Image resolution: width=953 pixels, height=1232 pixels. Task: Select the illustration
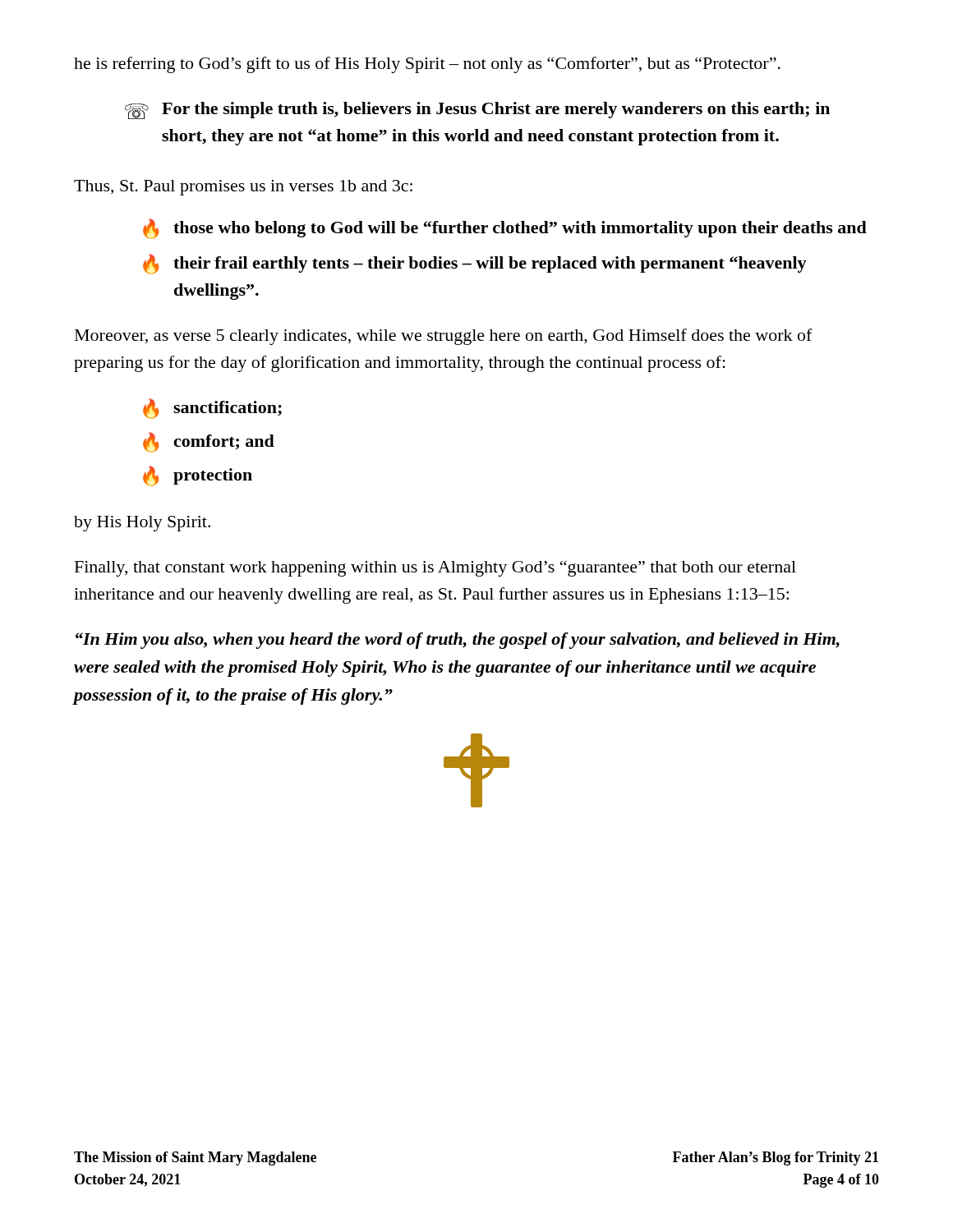(476, 771)
